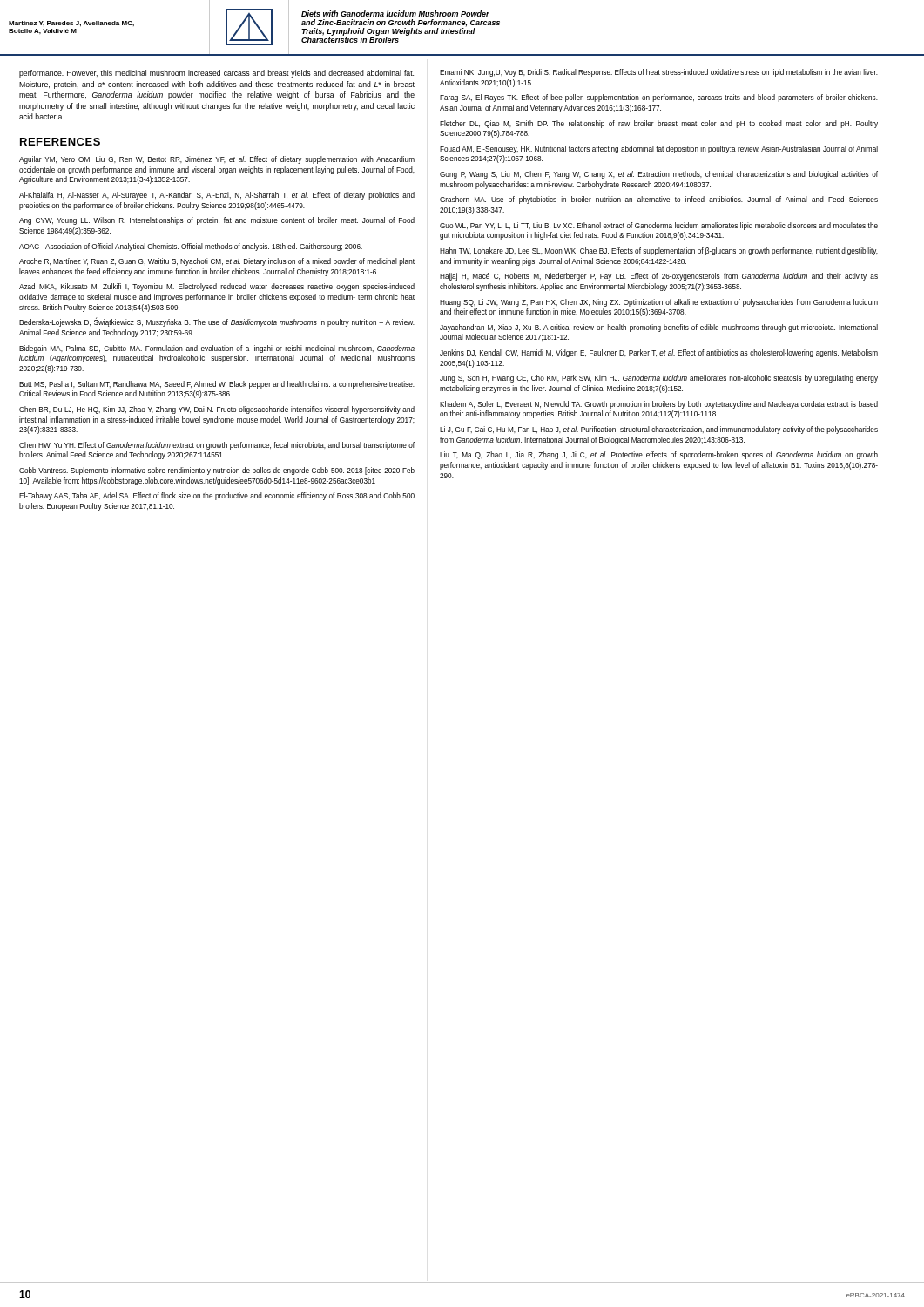Point to the region starting "Farag SA, El-Rayes TK. Effect"
The width and height of the screenshot is (924, 1307).
point(659,103)
